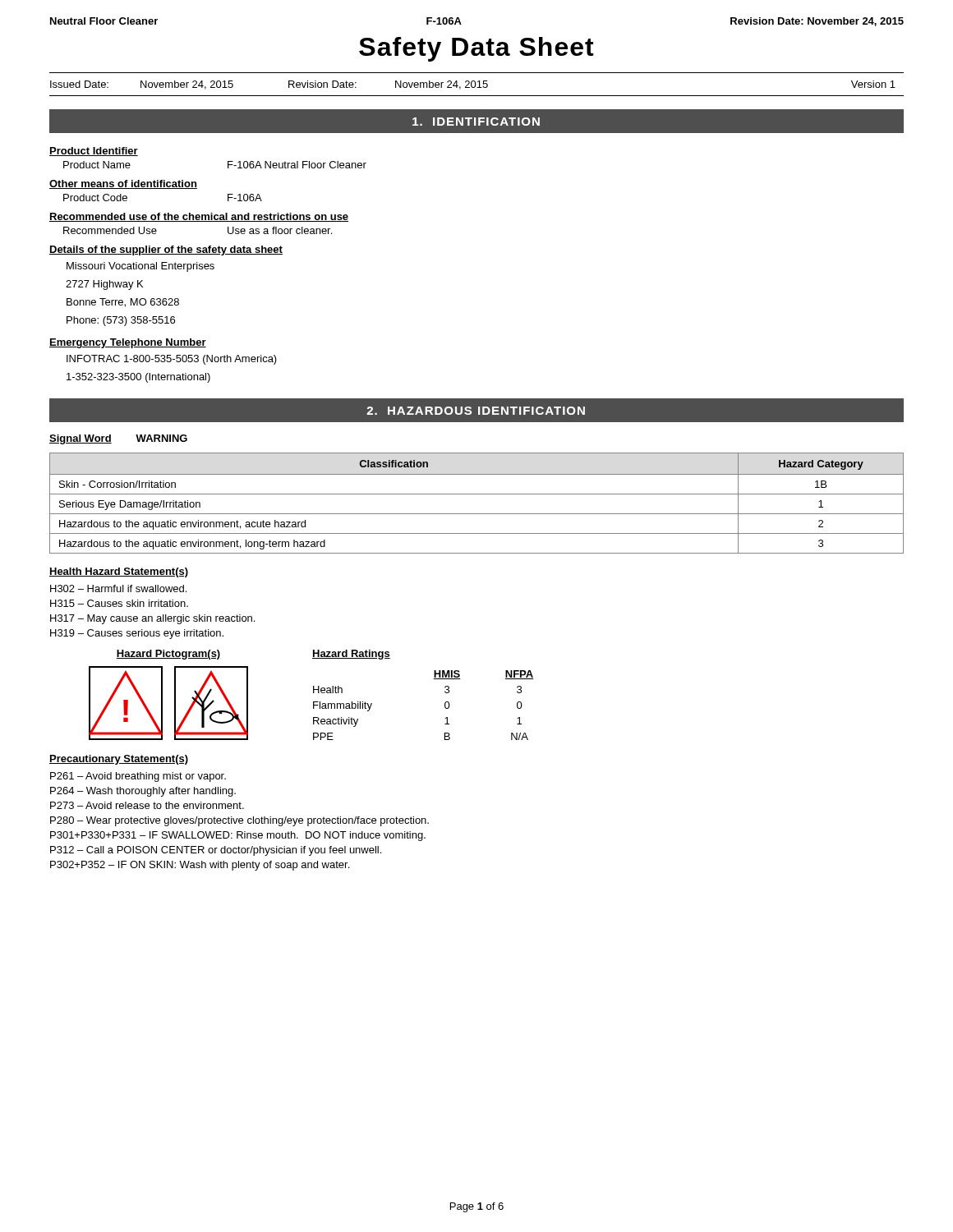Click on the region starting "Health Hazard Statement(s)"
The image size is (953, 1232).
point(119,571)
